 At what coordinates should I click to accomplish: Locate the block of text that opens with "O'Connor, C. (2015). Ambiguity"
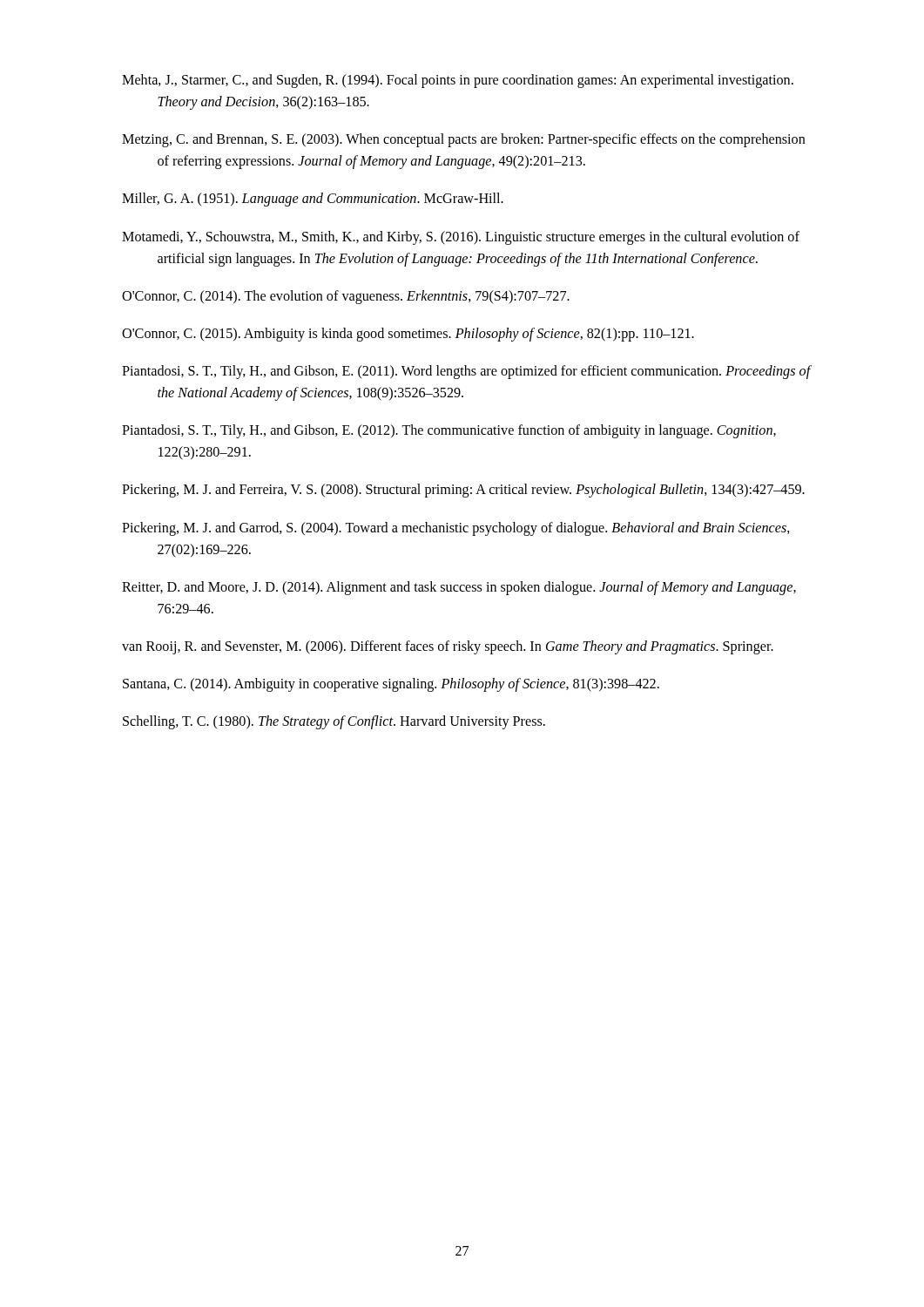[x=408, y=334]
